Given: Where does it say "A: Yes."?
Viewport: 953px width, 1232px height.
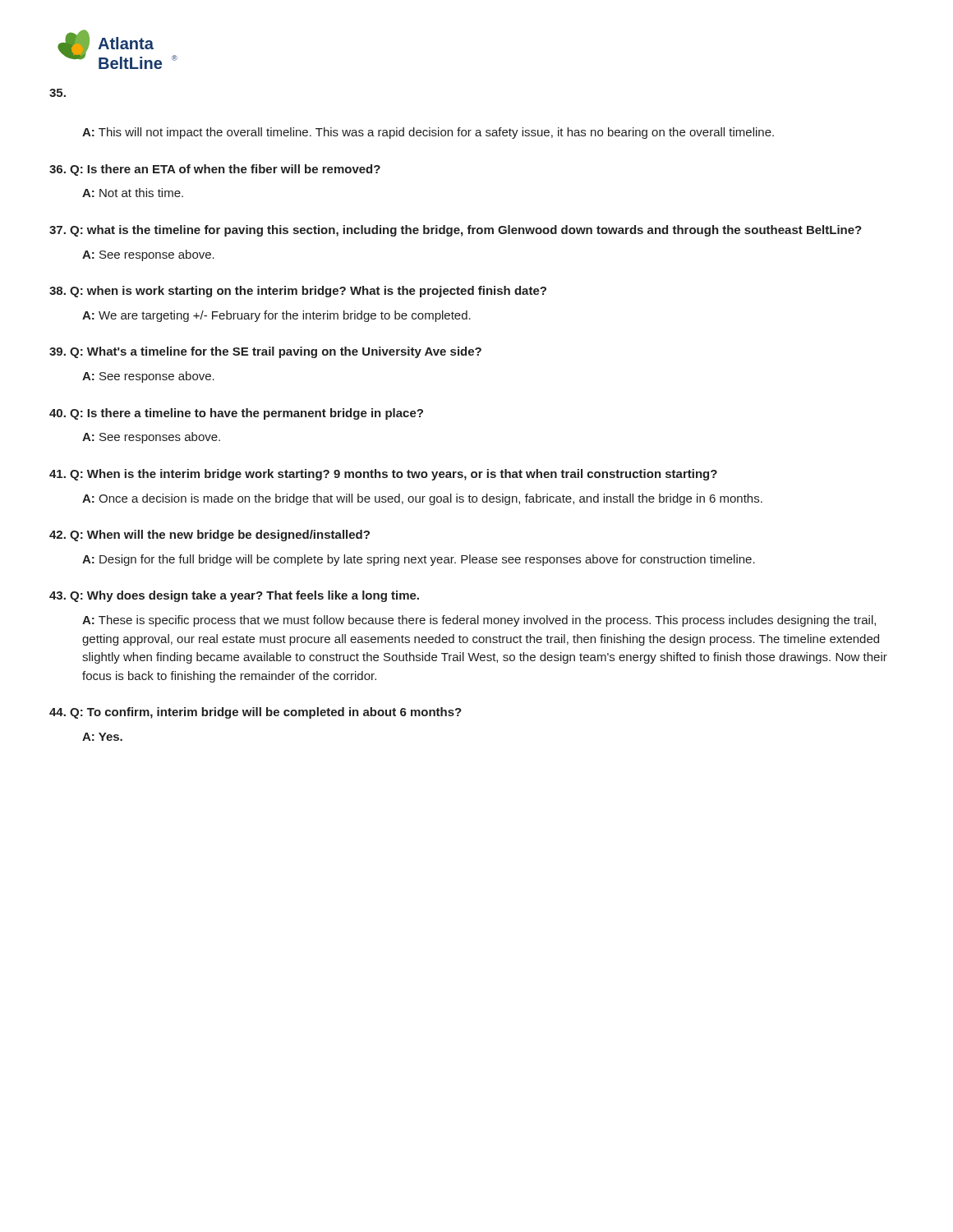Looking at the screenshot, I should pyautogui.click(x=103, y=736).
